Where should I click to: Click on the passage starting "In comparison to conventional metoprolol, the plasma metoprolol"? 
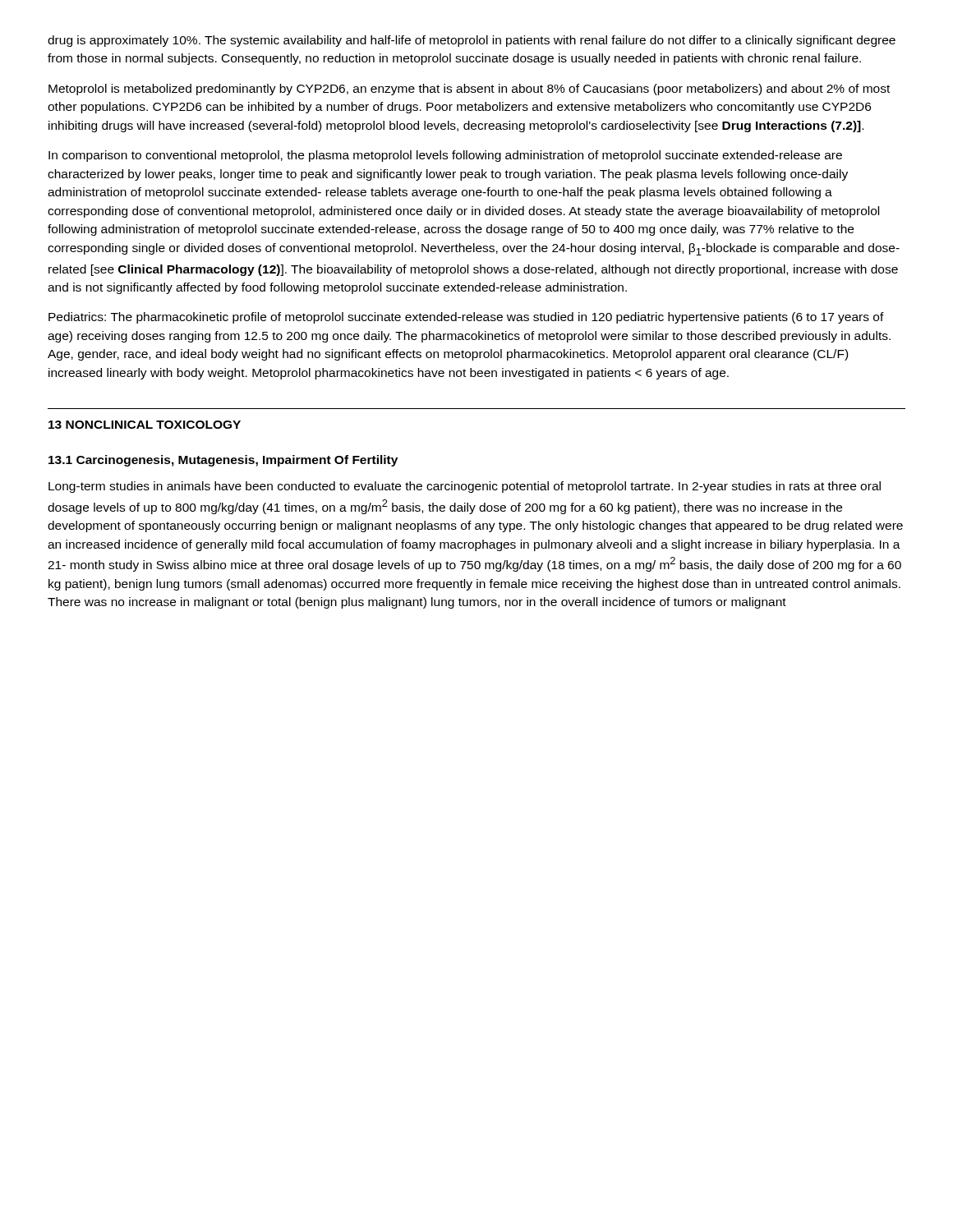tap(474, 221)
